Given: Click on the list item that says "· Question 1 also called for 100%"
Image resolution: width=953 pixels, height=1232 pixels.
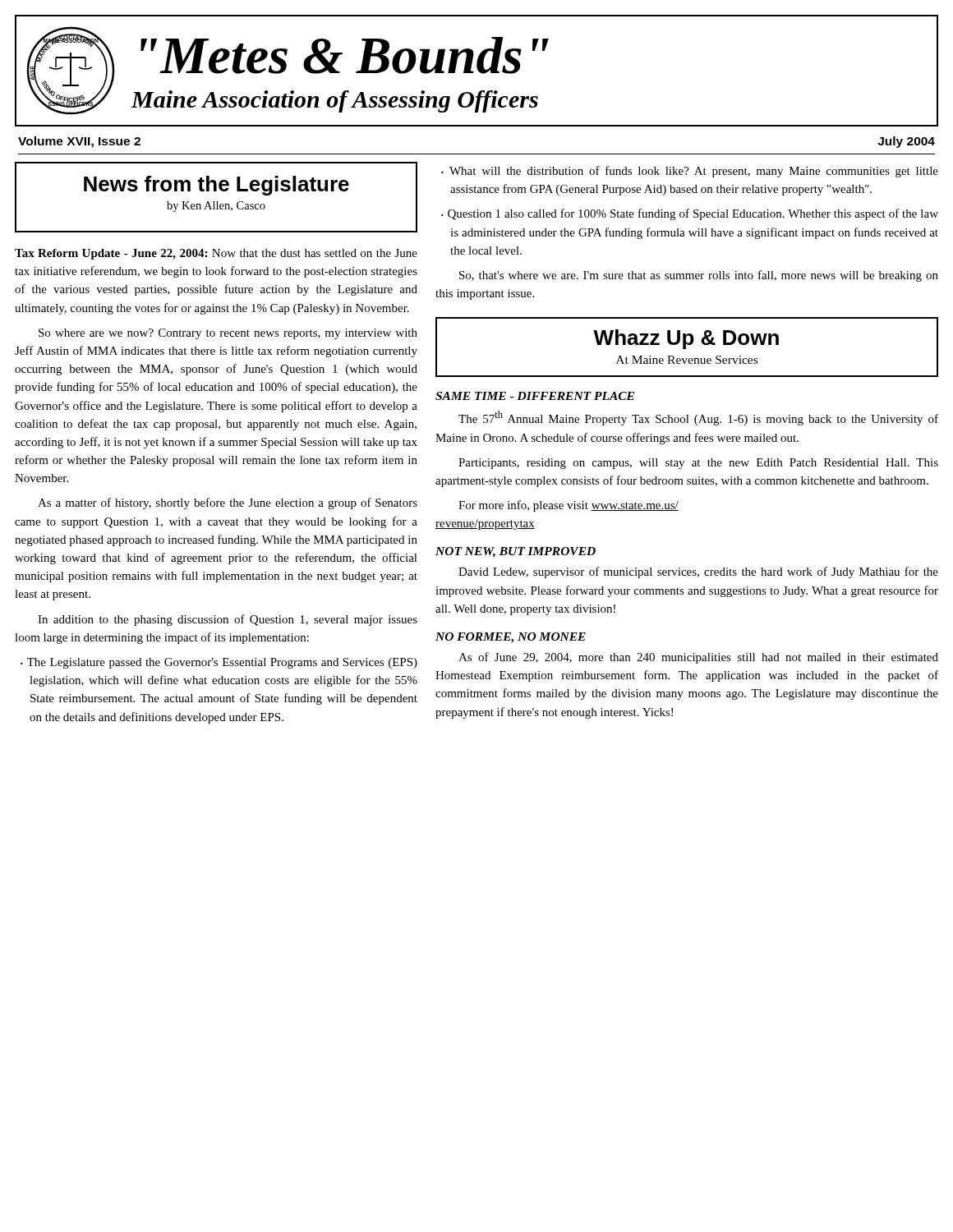Looking at the screenshot, I should coord(689,232).
